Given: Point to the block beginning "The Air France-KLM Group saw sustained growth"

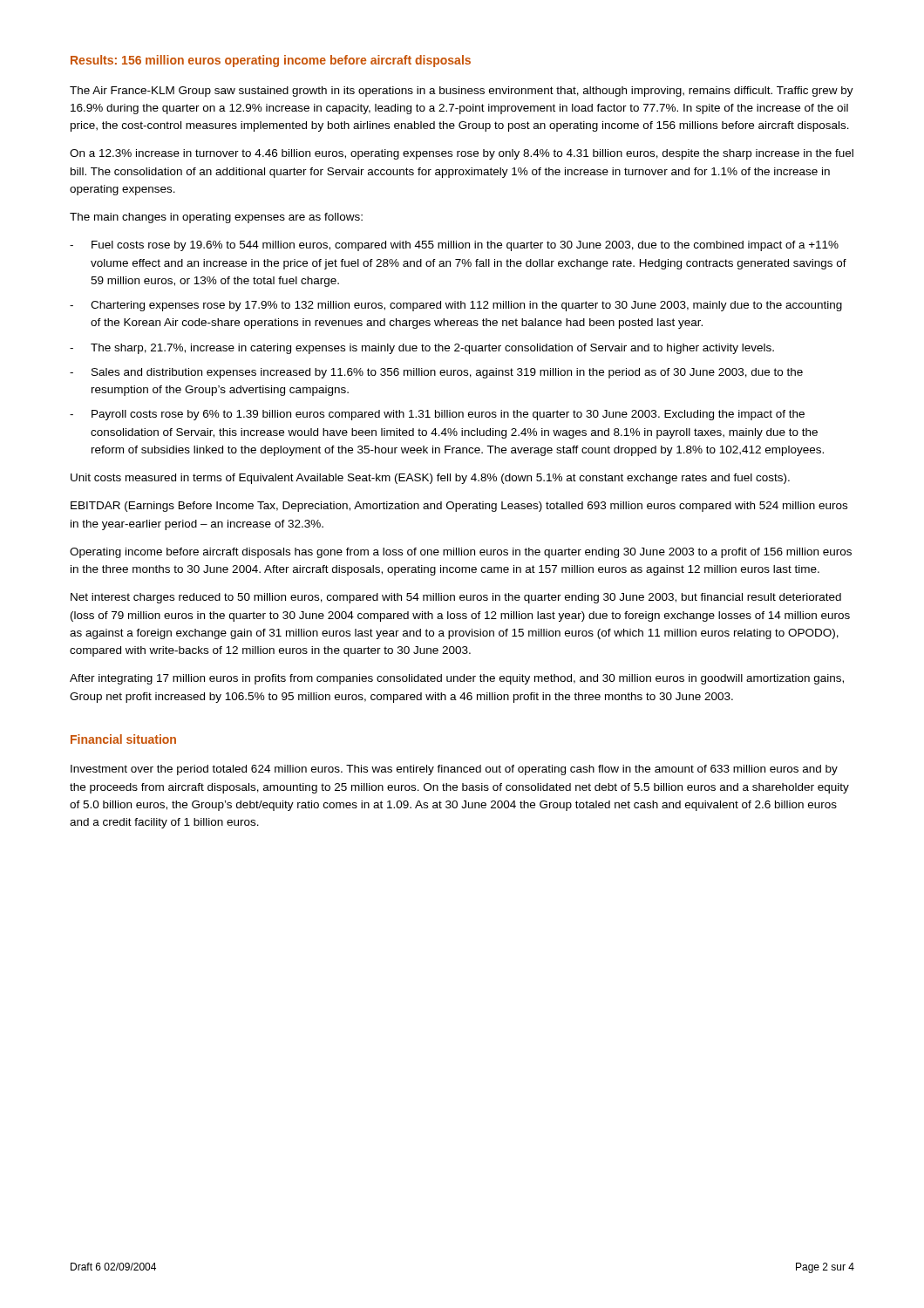Looking at the screenshot, I should pyautogui.click(x=461, y=108).
